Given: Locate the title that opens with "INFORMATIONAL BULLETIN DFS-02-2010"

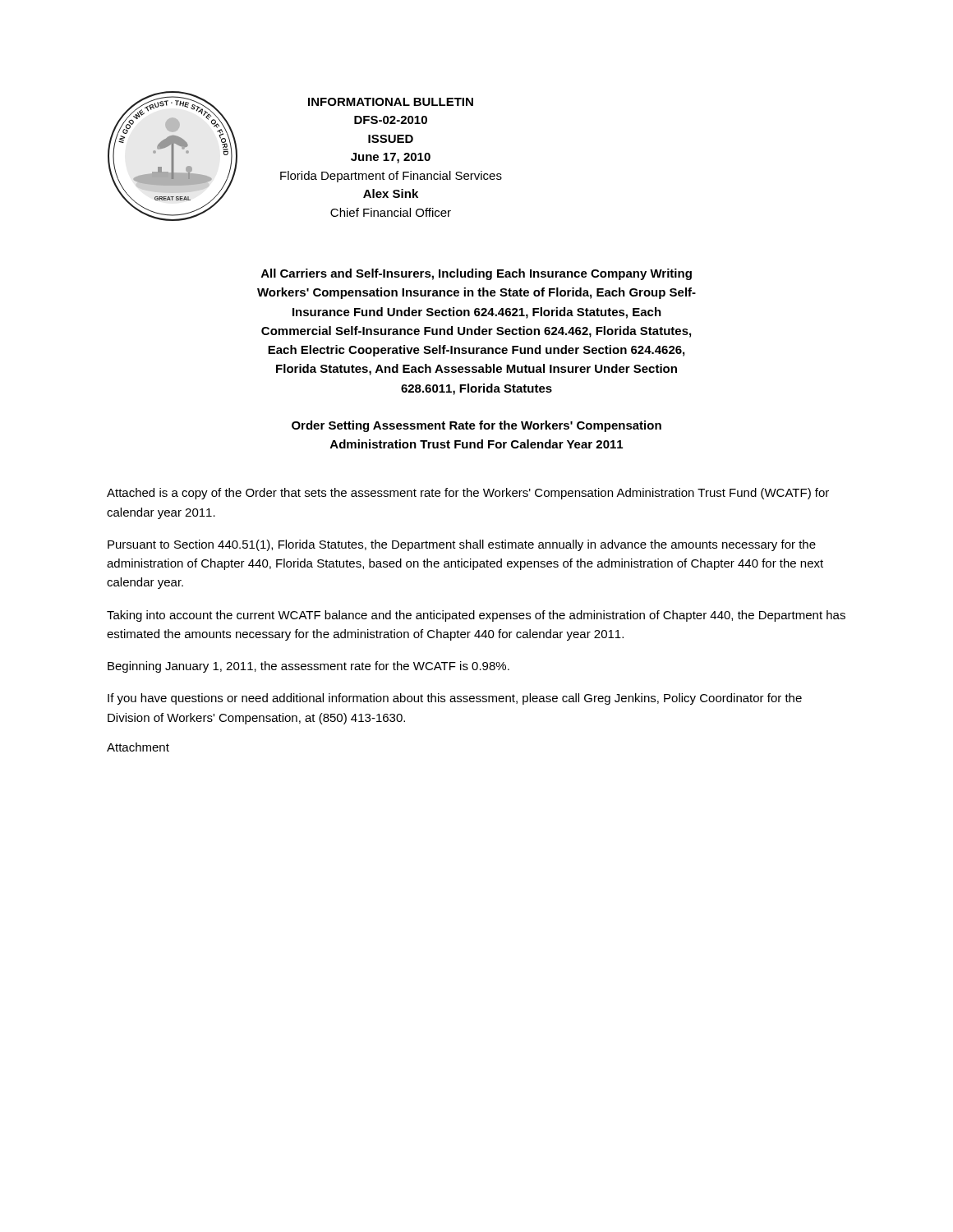Looking at the screenshot, I should pyautogui.click(x=391, y=157).
